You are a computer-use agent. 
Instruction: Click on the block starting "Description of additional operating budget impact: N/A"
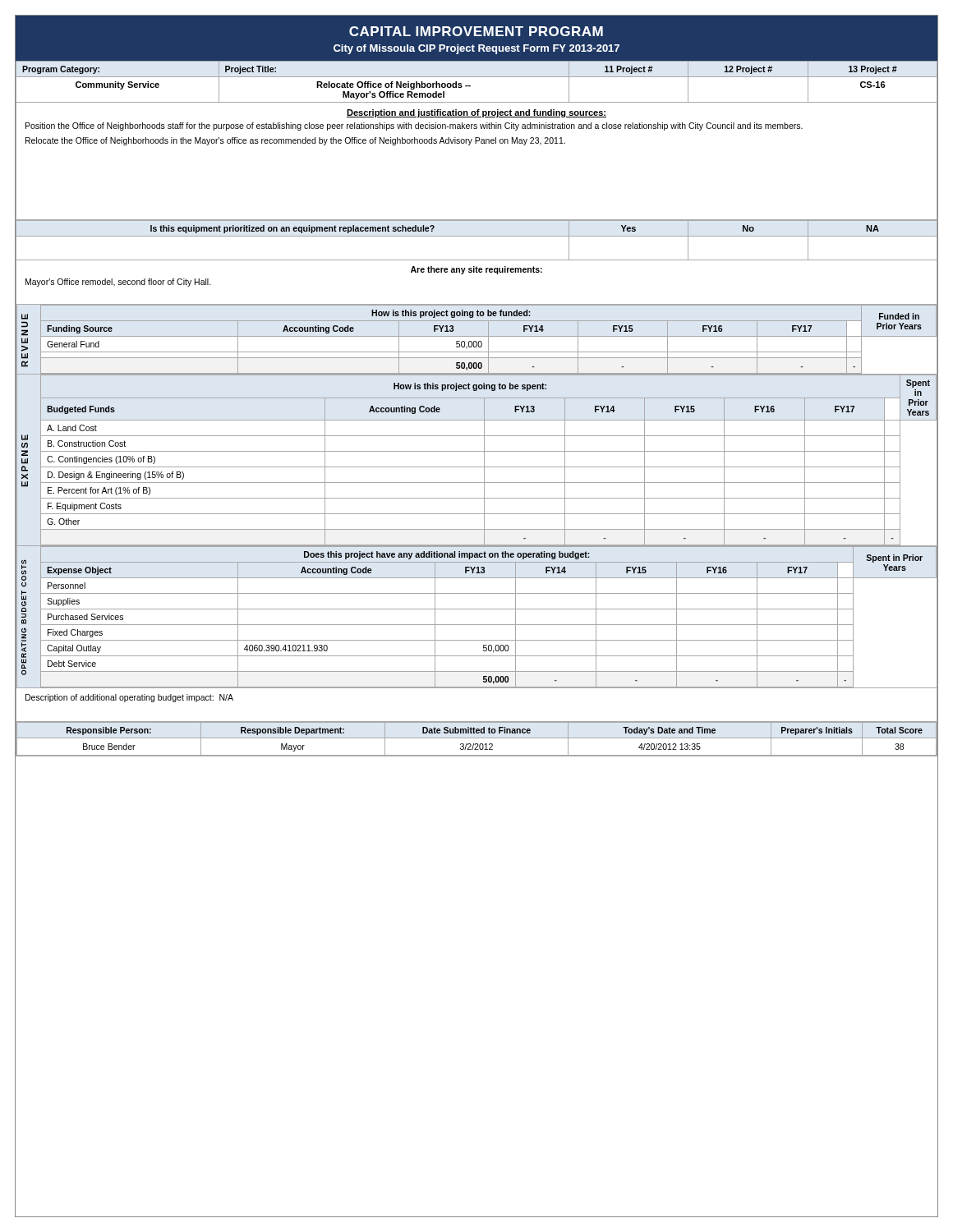click(x=129, y=698)
